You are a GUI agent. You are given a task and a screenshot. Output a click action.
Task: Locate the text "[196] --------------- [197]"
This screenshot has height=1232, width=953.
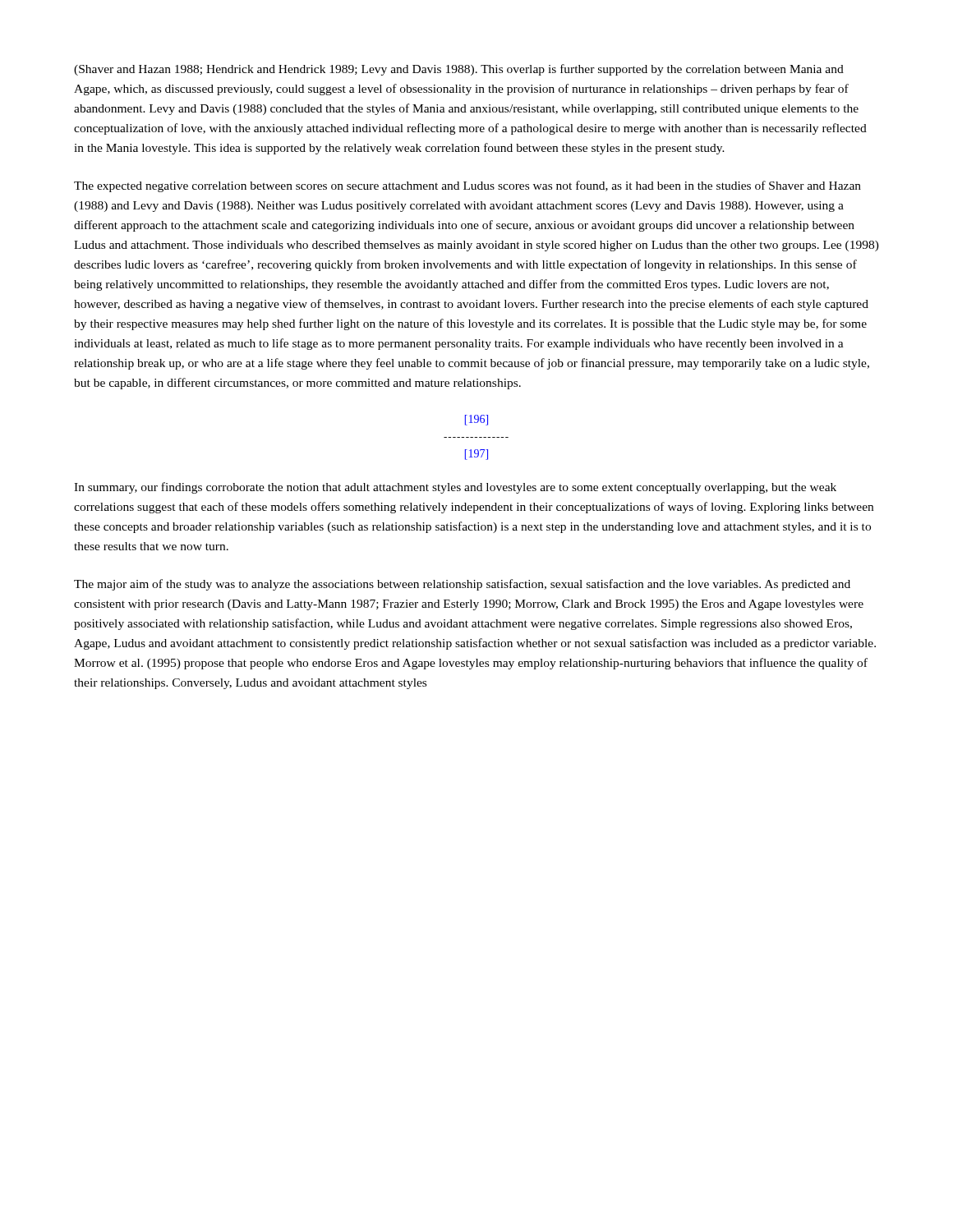[x=476, y=437]
